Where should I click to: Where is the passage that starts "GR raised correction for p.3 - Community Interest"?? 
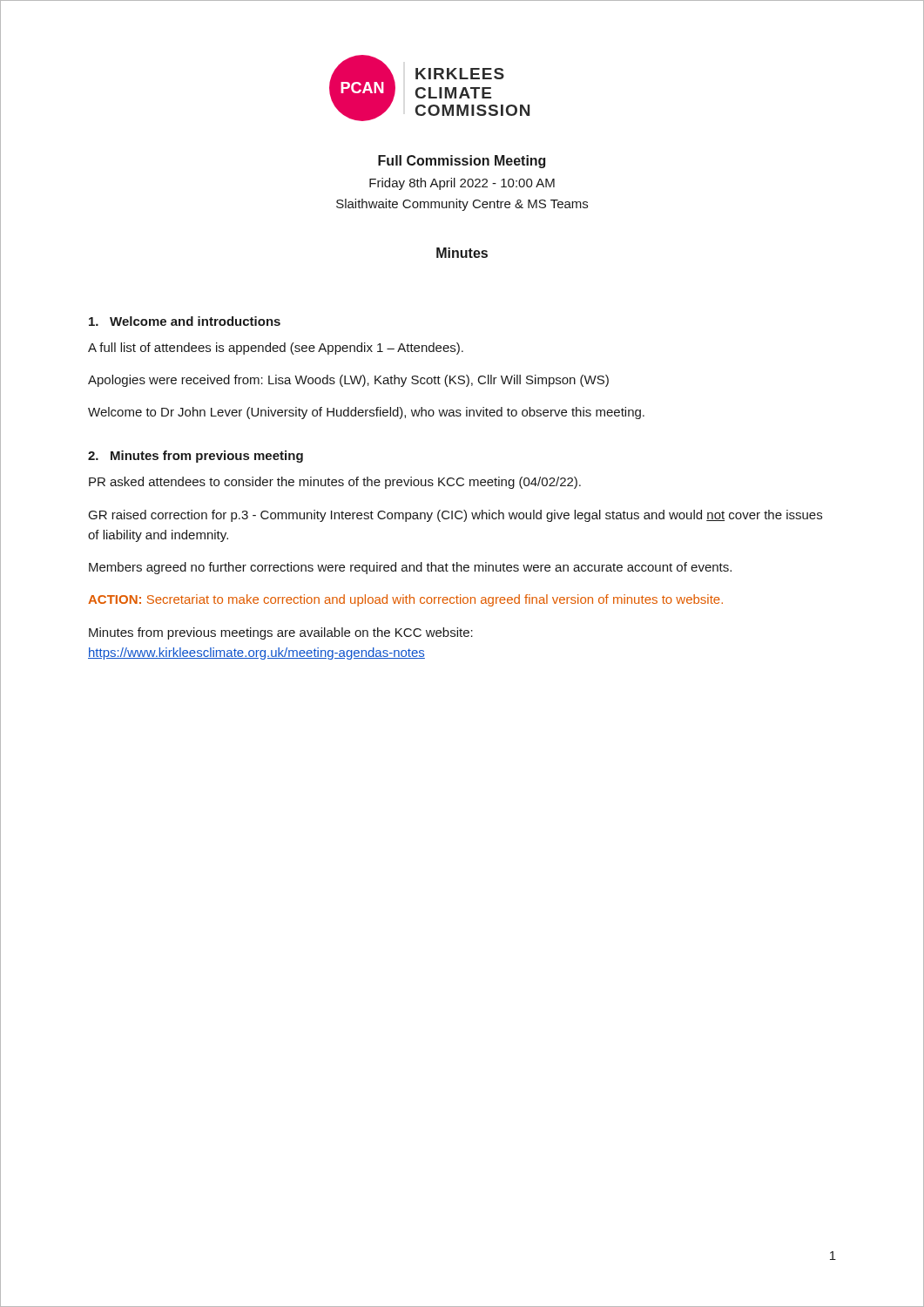(x=455, y=524)
